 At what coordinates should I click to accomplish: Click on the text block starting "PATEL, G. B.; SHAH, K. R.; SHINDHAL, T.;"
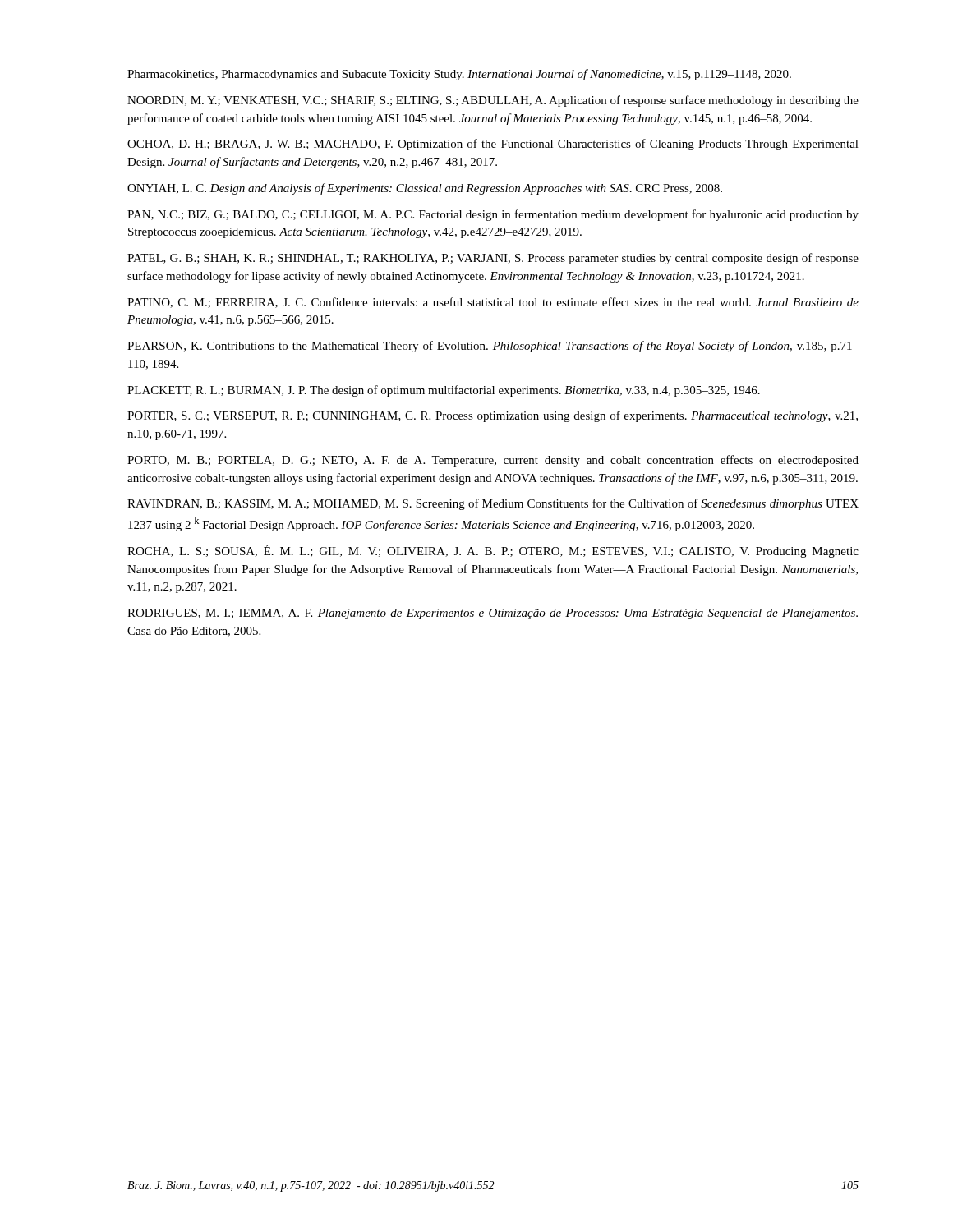(493, 267)
